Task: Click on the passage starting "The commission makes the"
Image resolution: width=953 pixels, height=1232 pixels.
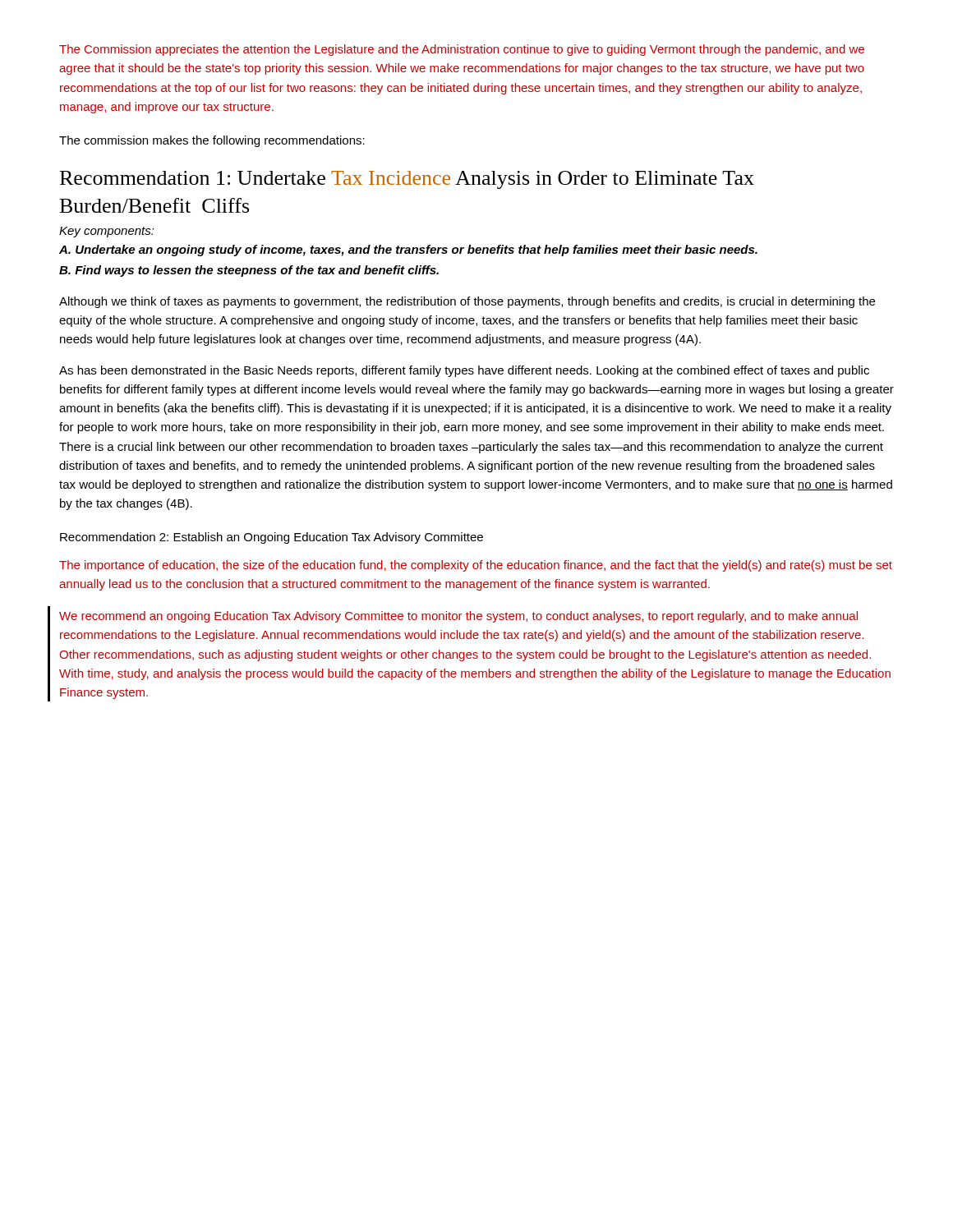Action: (212, 140)
